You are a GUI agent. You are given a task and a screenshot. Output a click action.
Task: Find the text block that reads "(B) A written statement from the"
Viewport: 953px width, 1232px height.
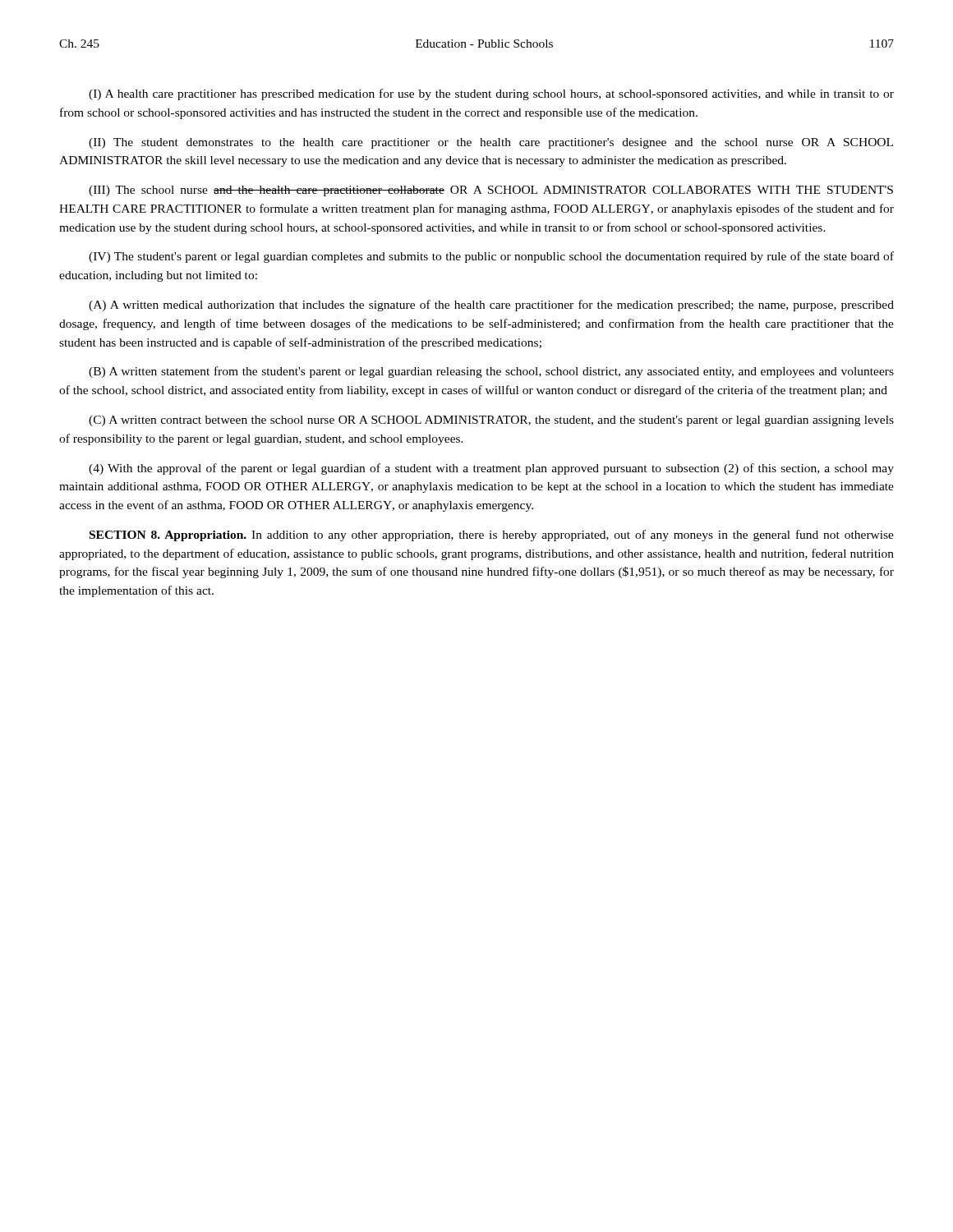click(x=476, y=381)
